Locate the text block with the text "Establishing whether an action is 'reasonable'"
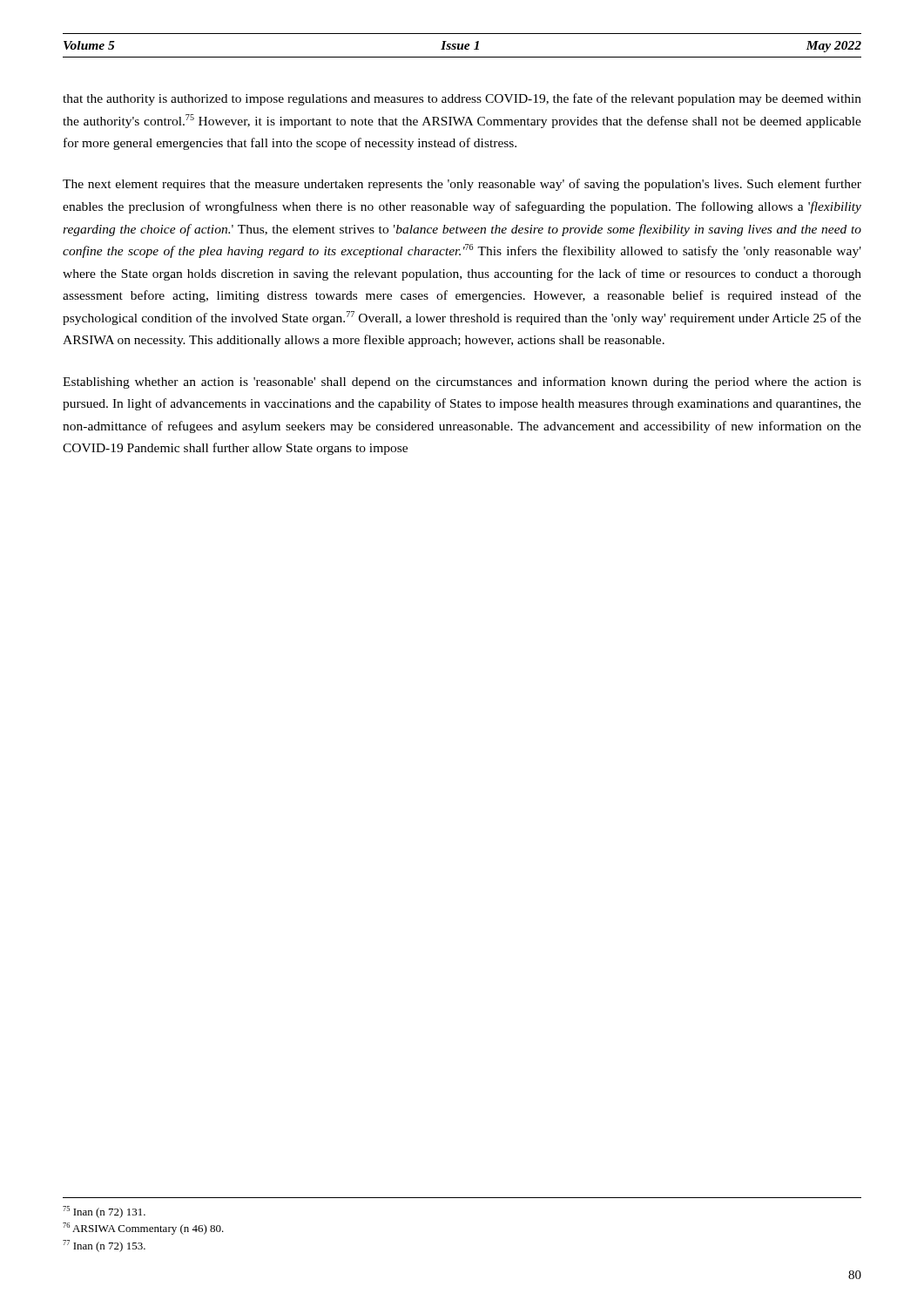Viewport: 924px width, 1307px height. coord(462,414)
